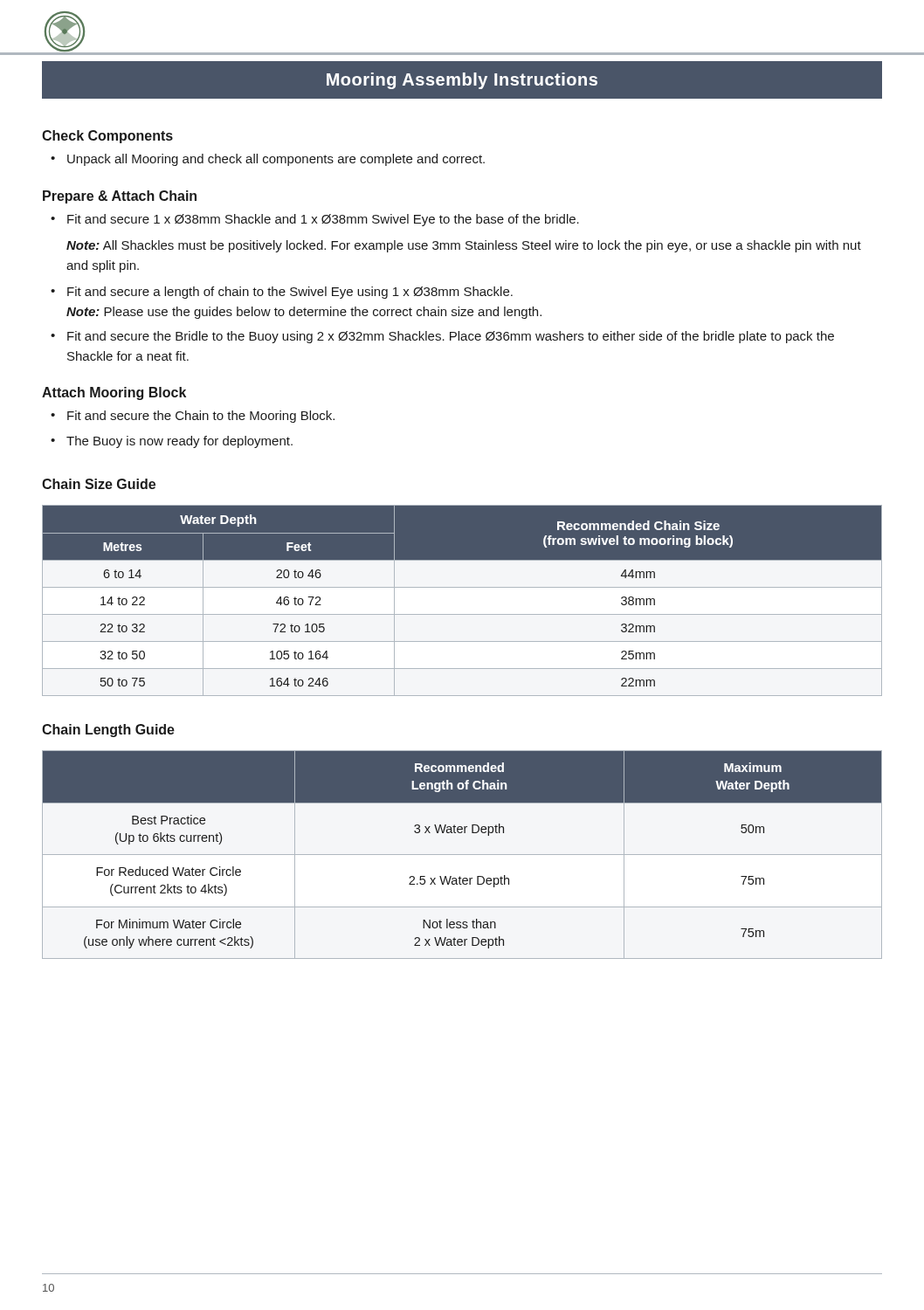Locate the list item that reads "• Unpack all Mooring and check all components"
924x1310 pixels.
pos(466,159)
